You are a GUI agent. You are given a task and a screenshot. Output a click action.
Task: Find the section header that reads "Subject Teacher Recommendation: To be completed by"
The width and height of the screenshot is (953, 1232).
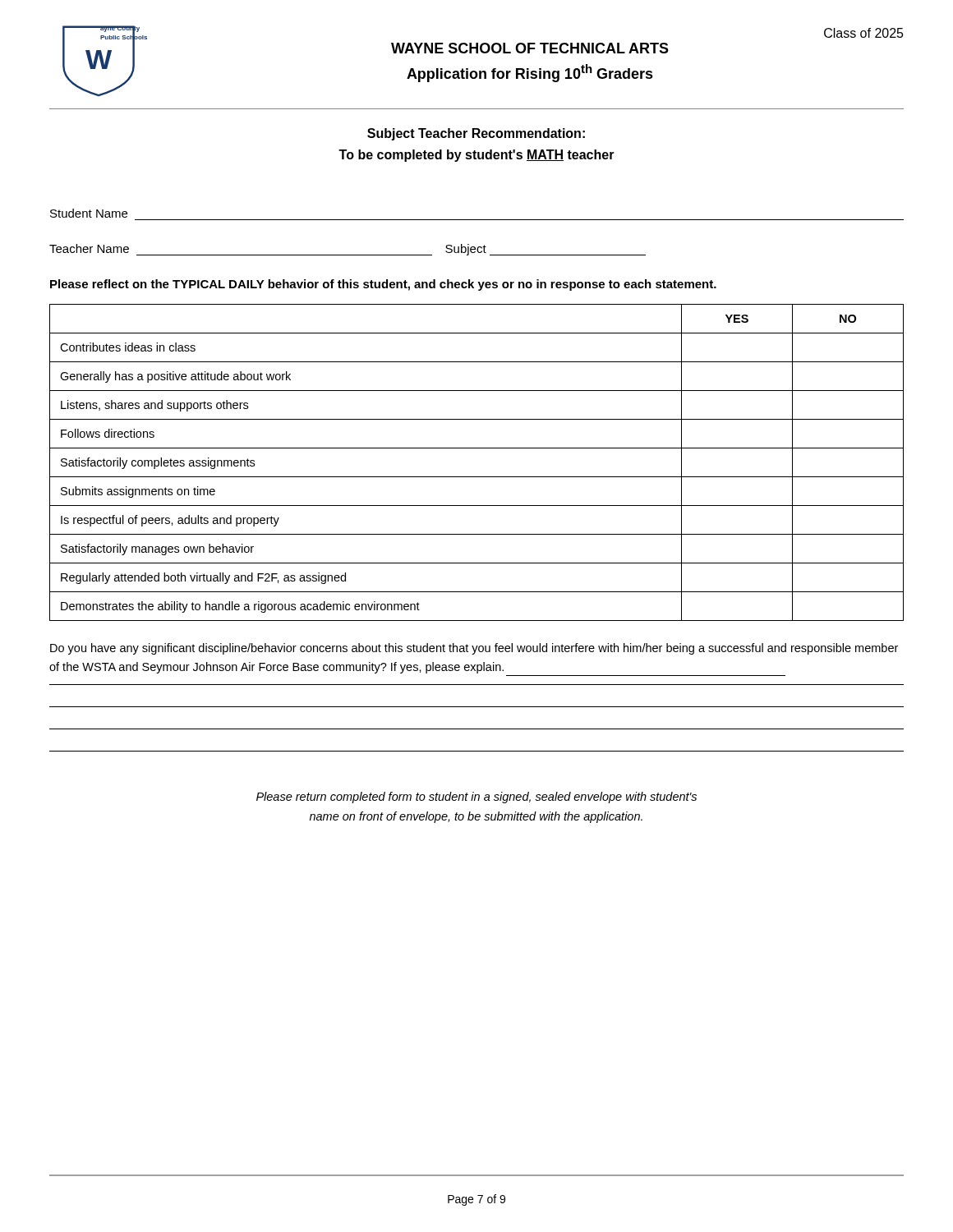coord(476,144)
